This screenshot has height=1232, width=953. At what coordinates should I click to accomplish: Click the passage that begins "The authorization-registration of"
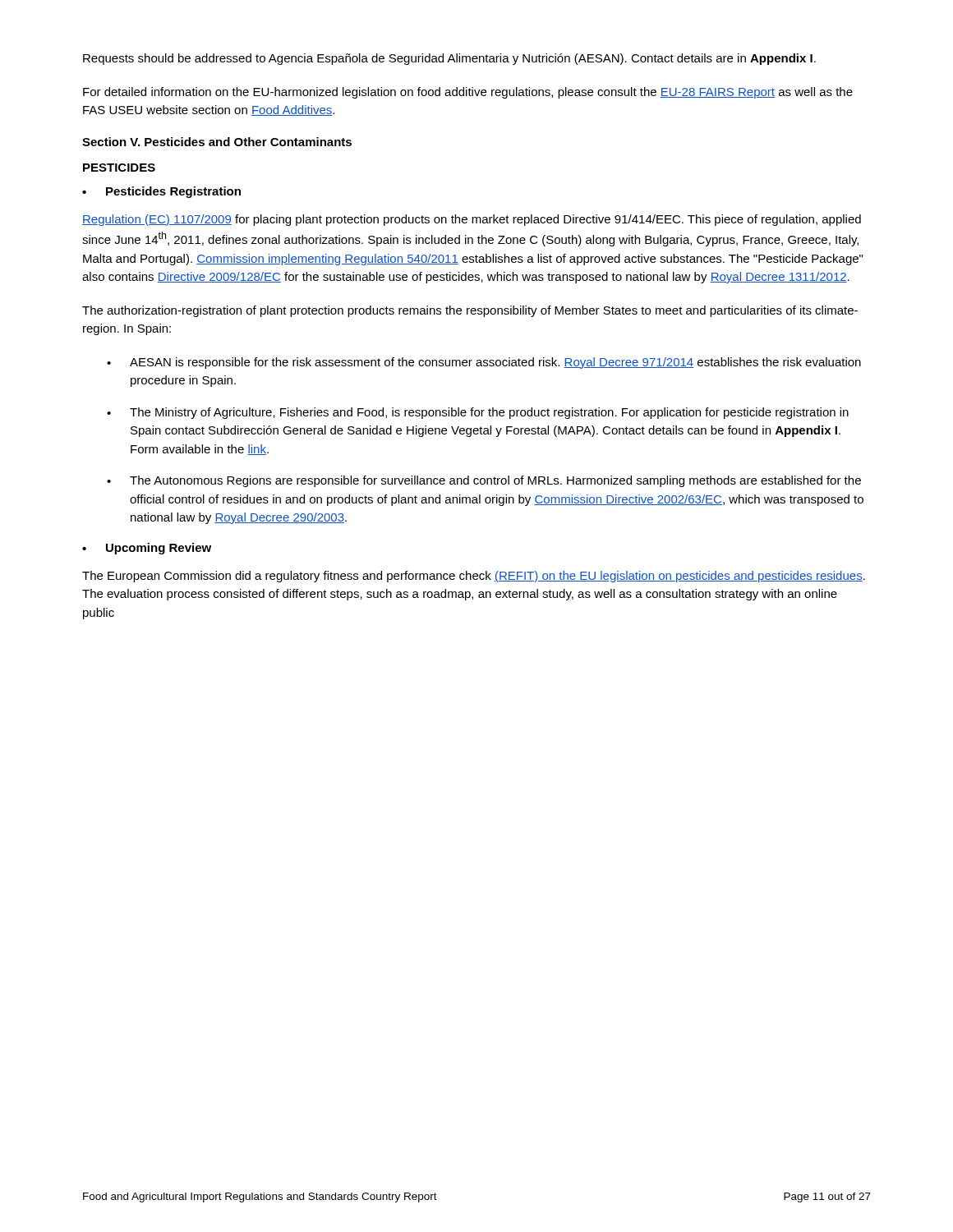click(x=470, y=319)
